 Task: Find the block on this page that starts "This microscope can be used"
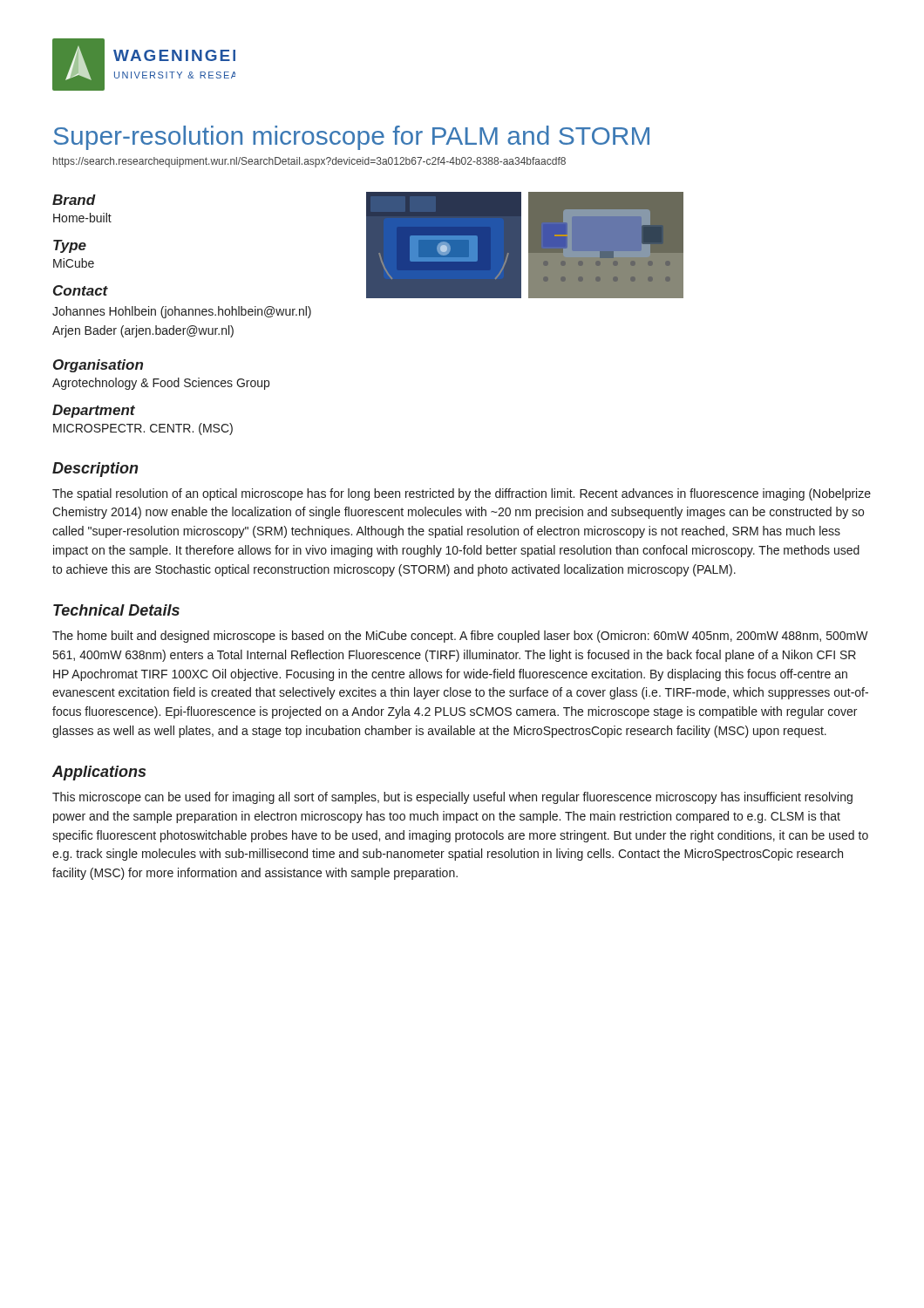(x=460, y=835)
